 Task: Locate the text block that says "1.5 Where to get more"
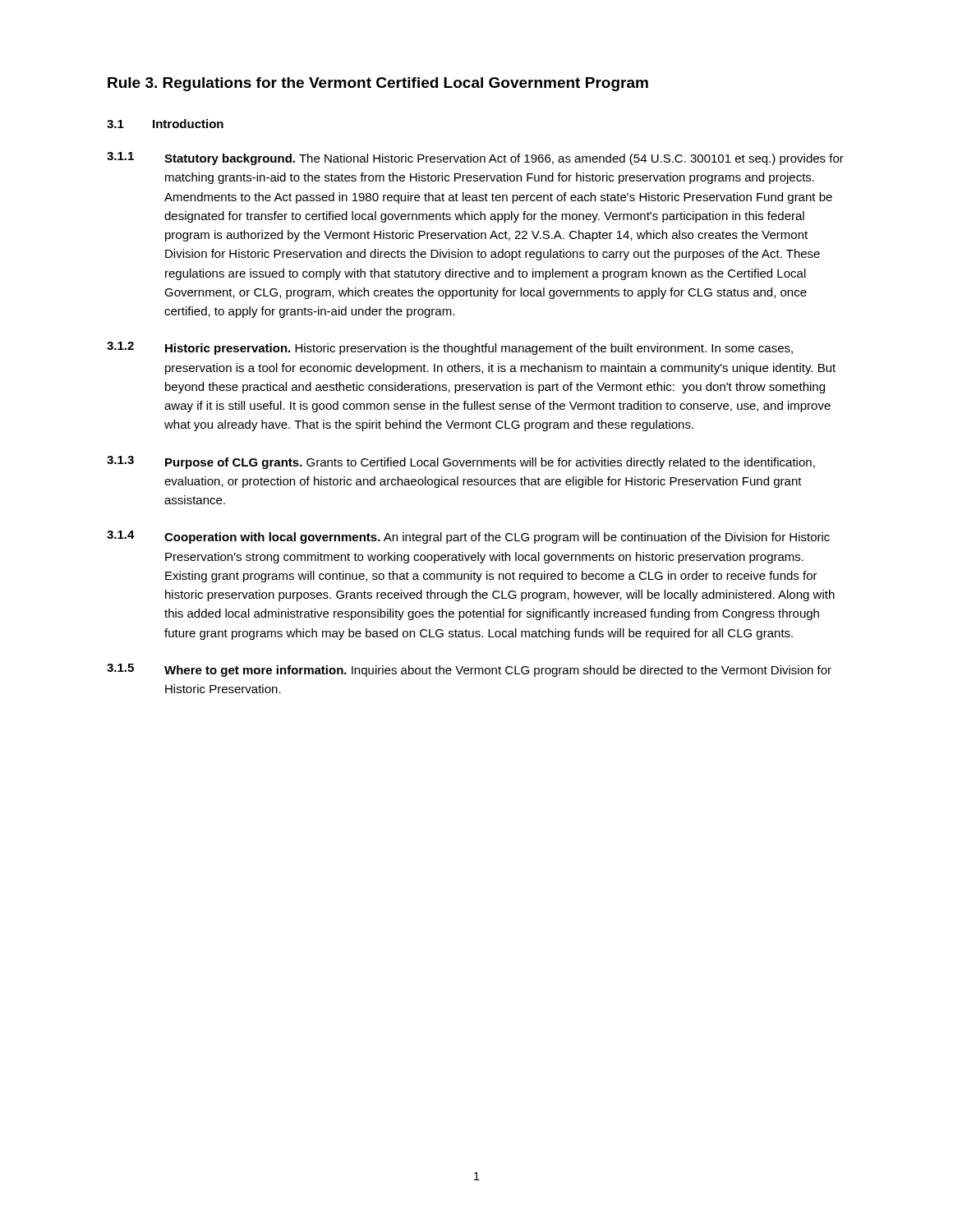coord(476,679)
